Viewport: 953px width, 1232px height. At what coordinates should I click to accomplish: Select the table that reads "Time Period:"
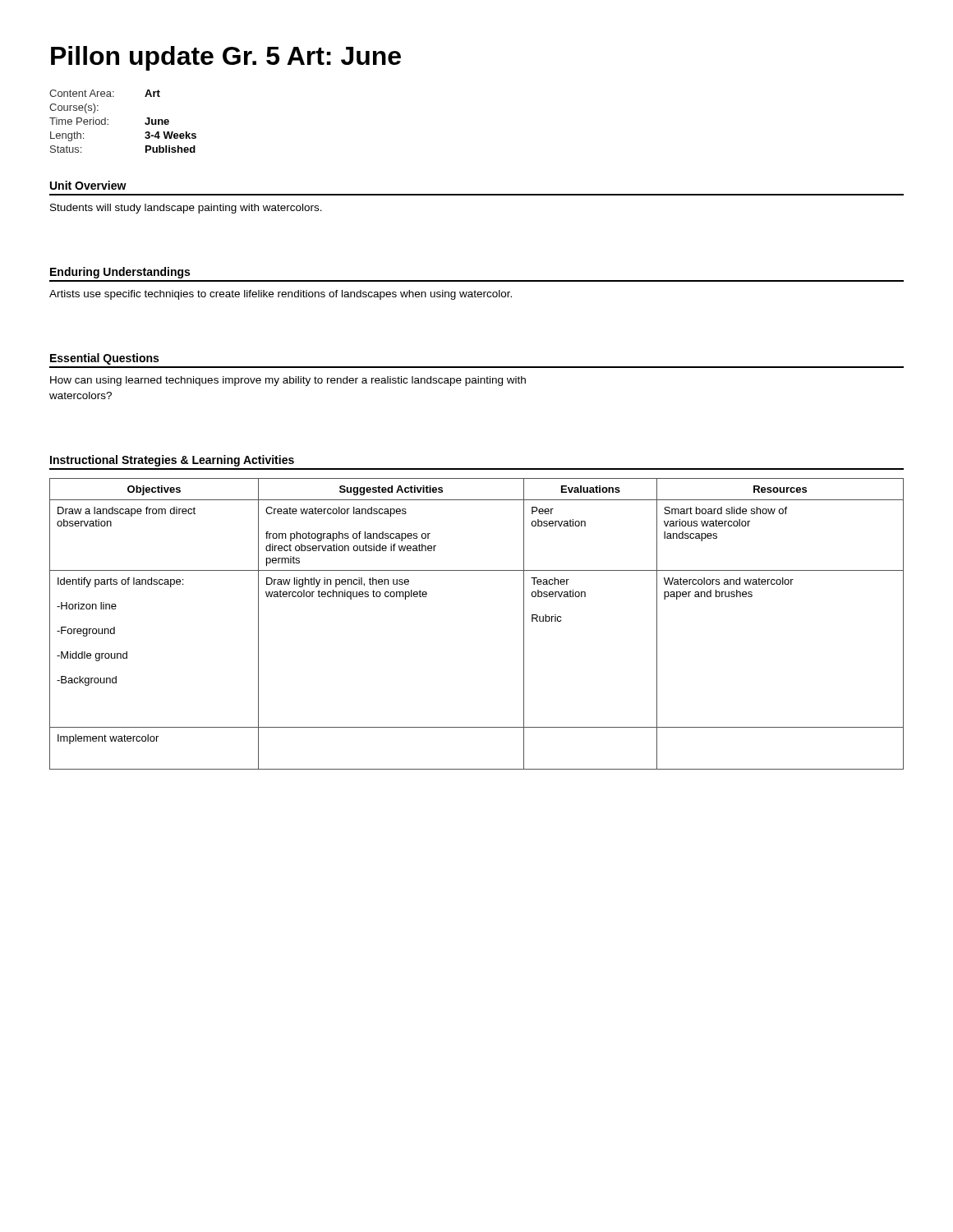point(476,121)
